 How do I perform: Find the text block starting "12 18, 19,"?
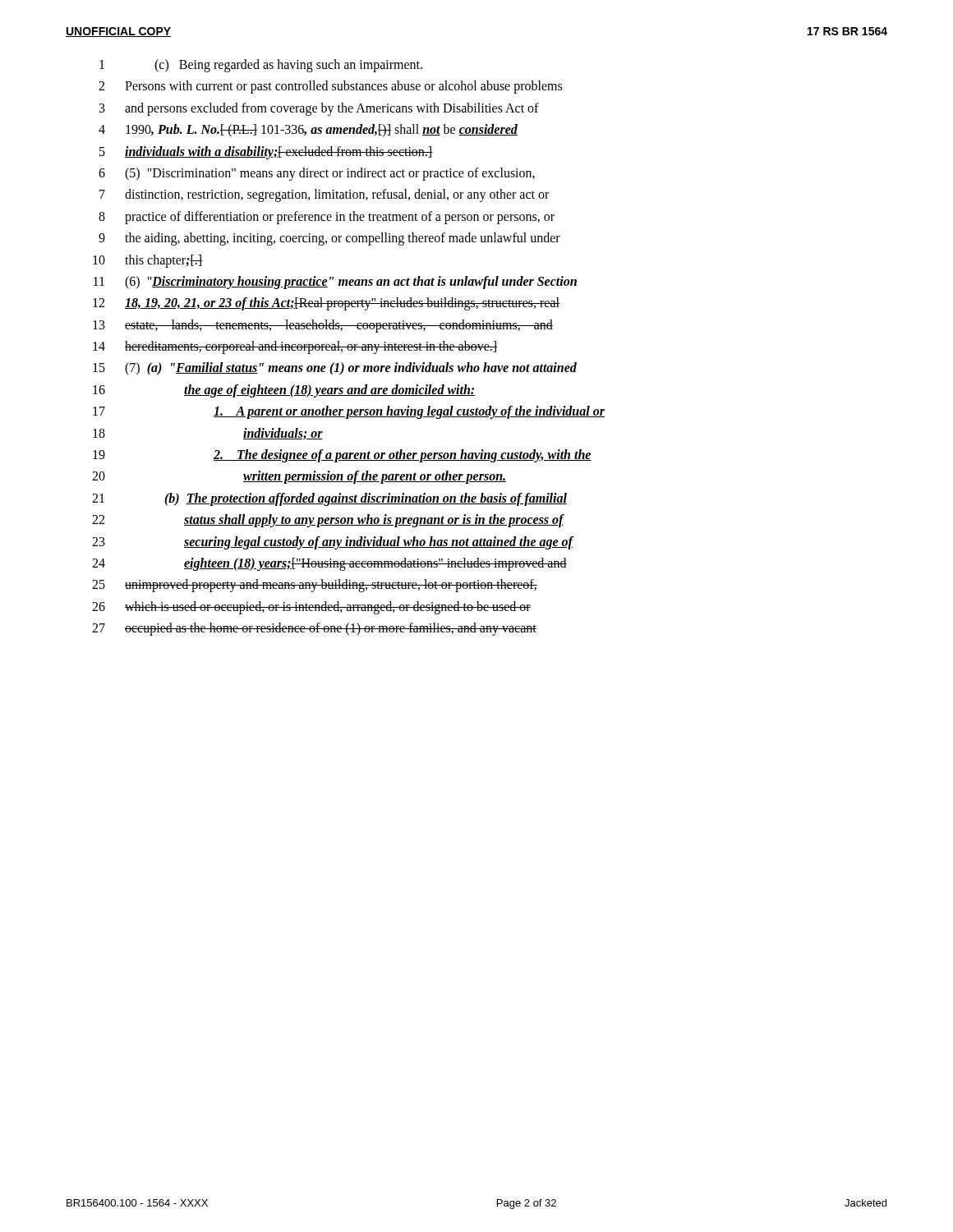(x=476, y=303)
